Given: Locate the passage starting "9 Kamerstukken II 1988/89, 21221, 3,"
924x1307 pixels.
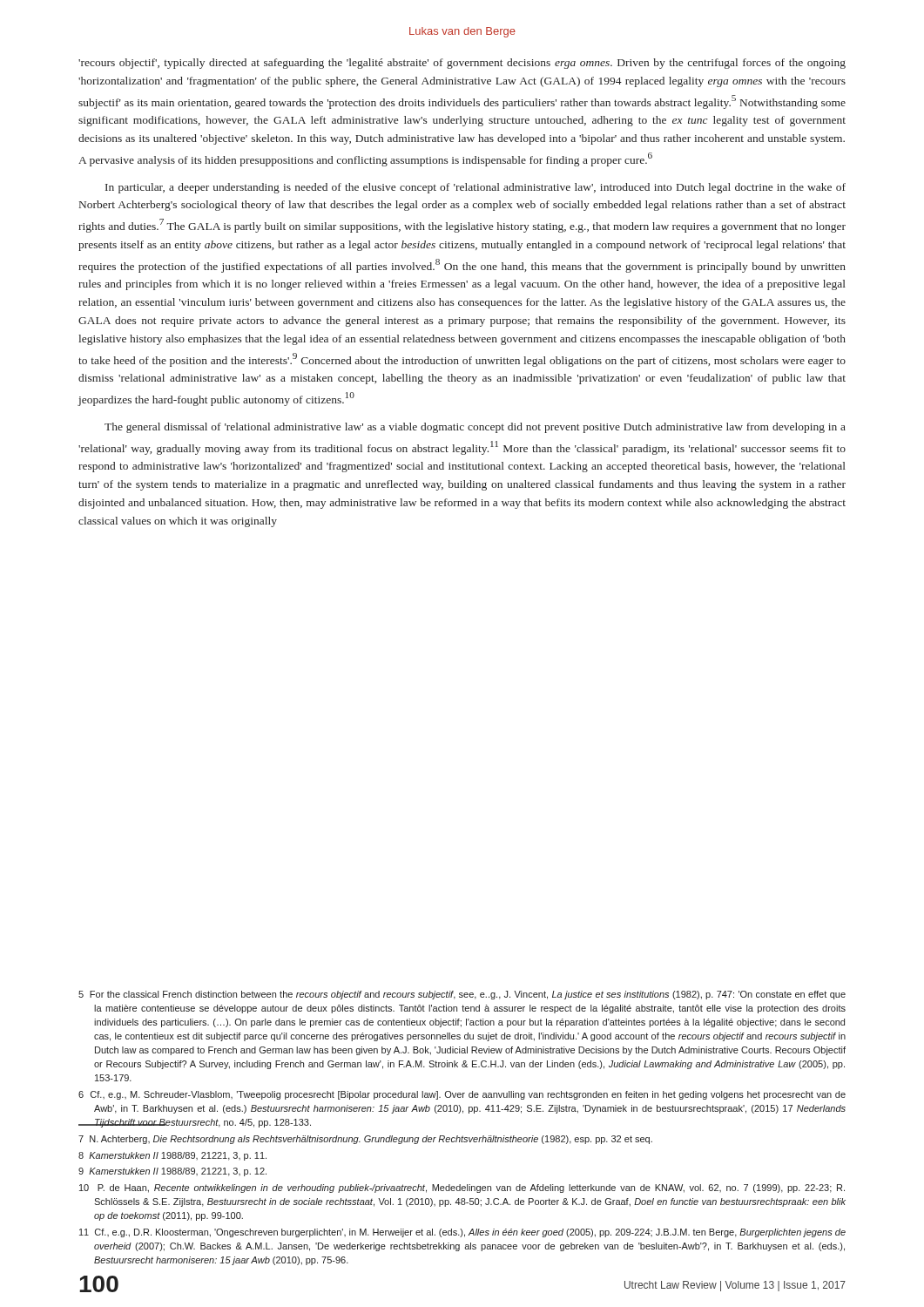Looking at the screenshot, I should pyautogui.click(x=173, y=1171).
